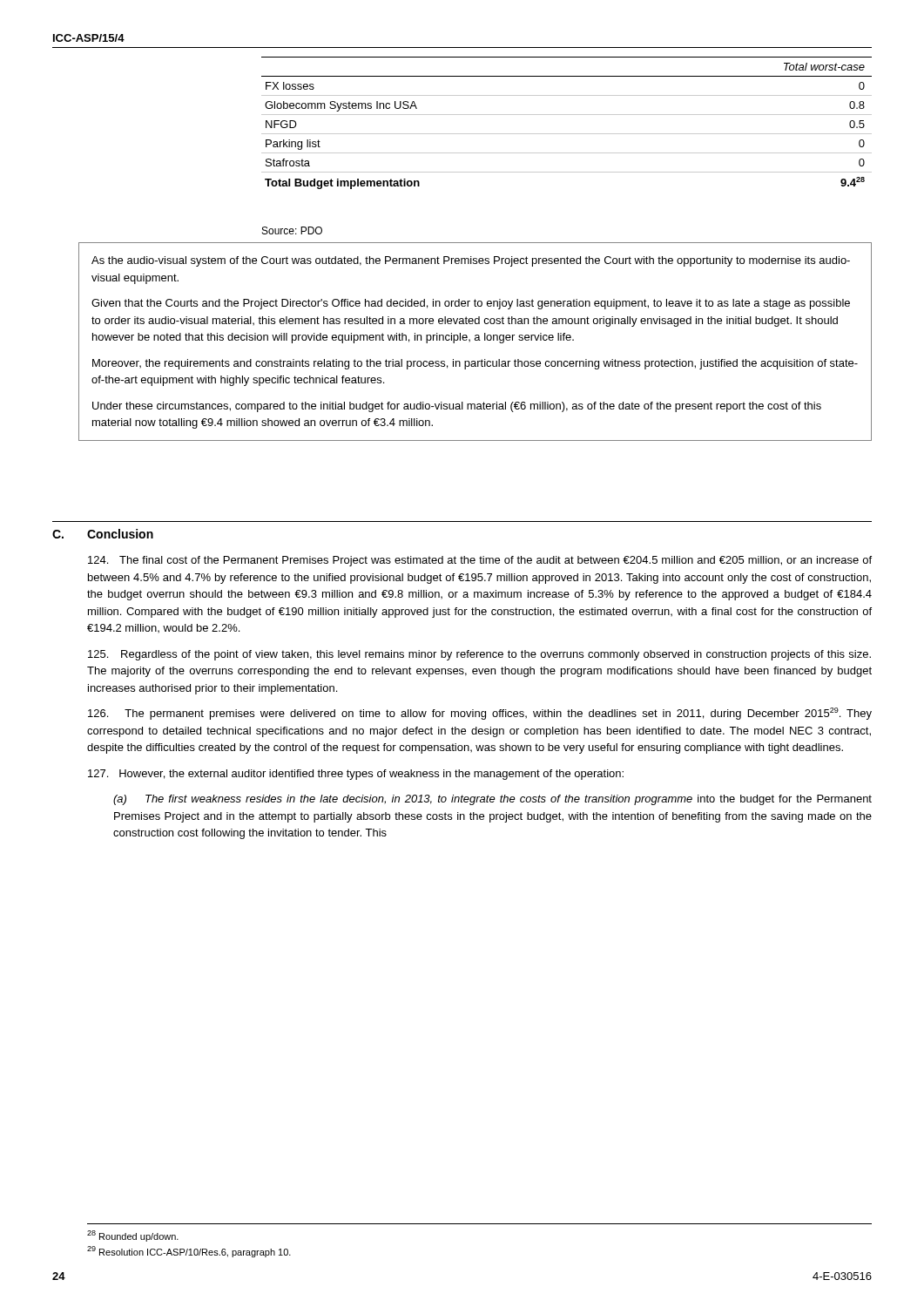Click on the text block containing "As the audio-visual system"
Screen dimensions: 1307x924
pyautogui.click(x=475, y=341)
